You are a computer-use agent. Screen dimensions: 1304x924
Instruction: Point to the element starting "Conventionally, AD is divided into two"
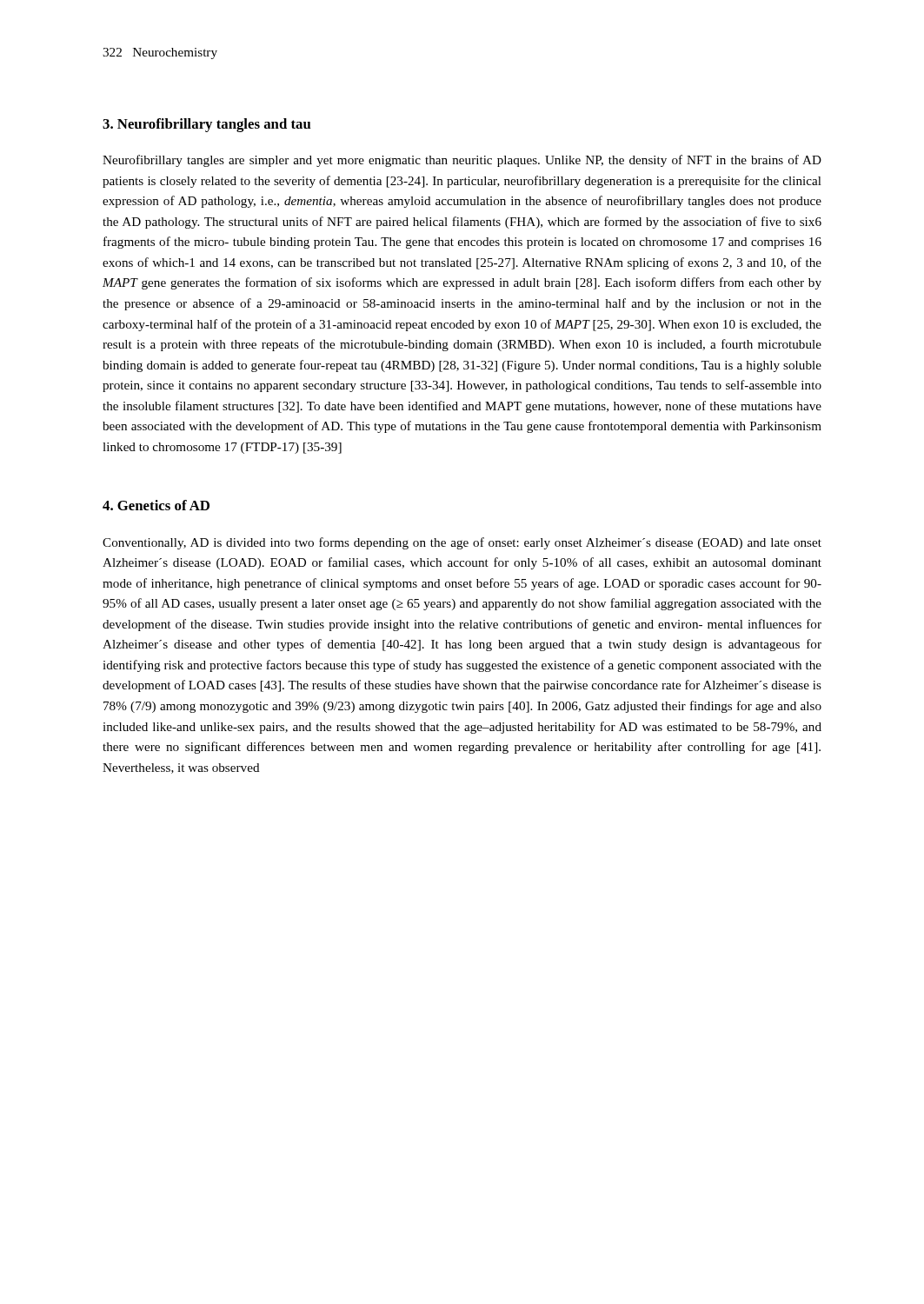click(x=462, y=654)
